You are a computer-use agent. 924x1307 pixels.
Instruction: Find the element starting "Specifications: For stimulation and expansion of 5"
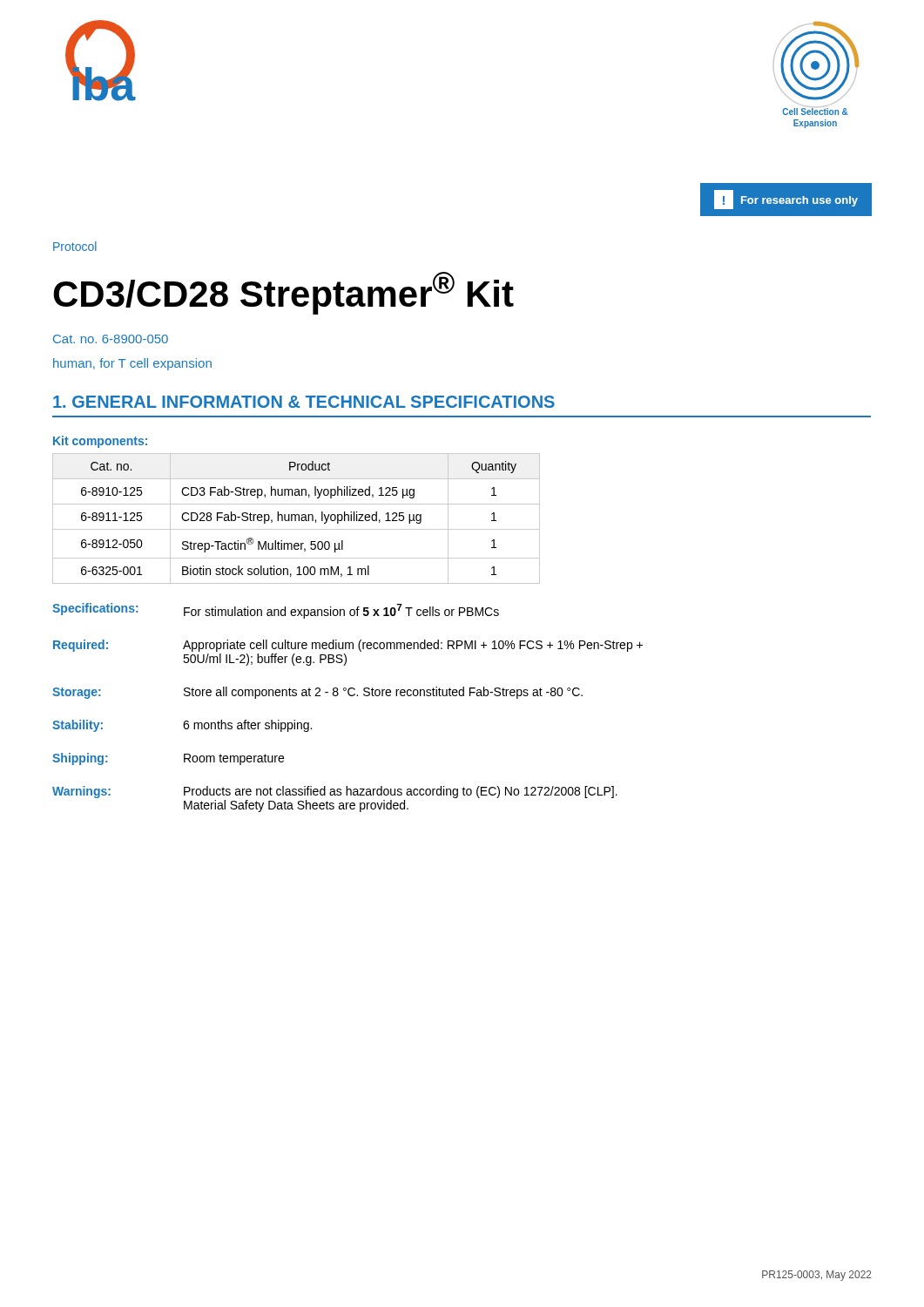point(462,610)
